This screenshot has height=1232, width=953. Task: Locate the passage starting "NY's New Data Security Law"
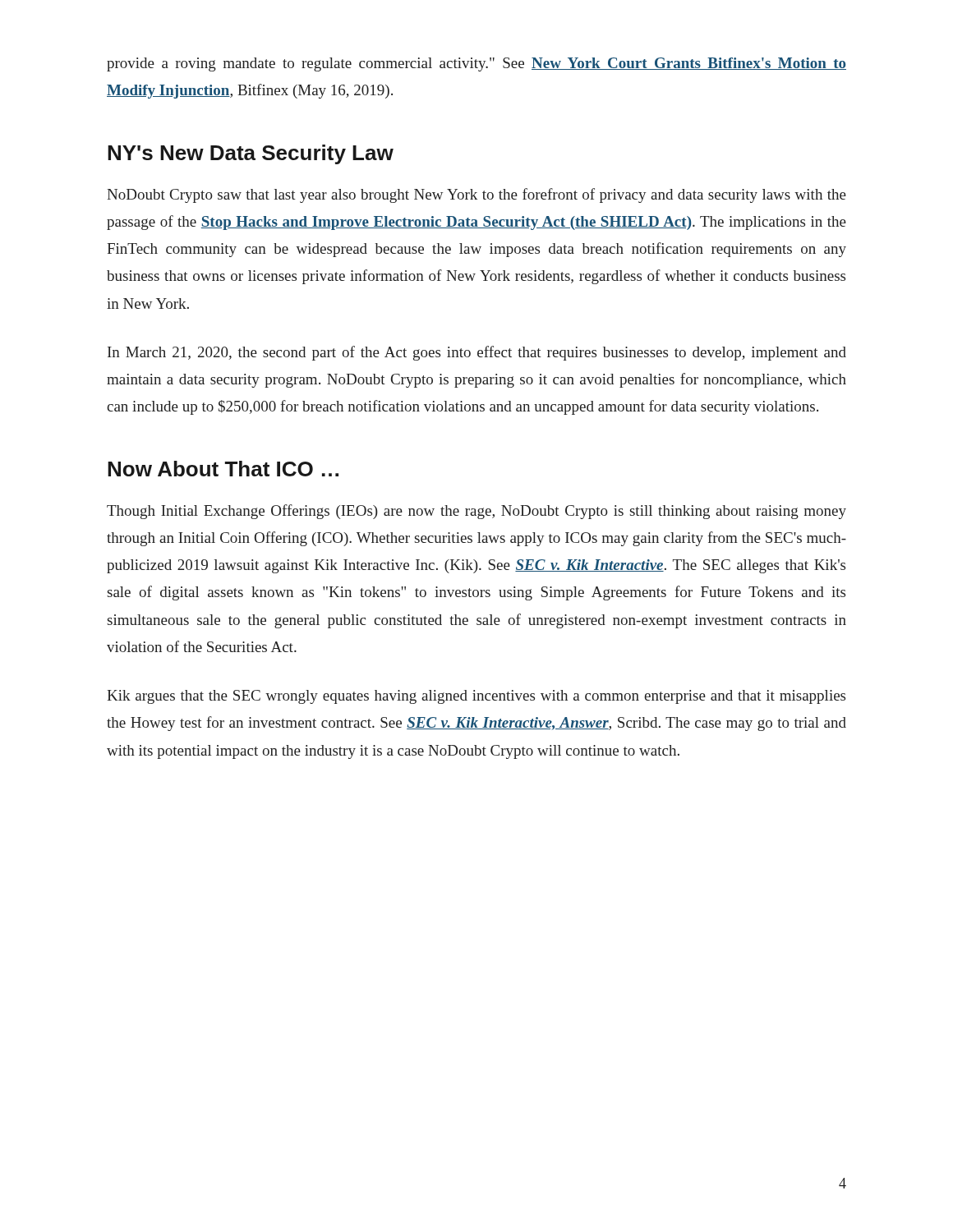pyautogui.click(x=250, y=152)
